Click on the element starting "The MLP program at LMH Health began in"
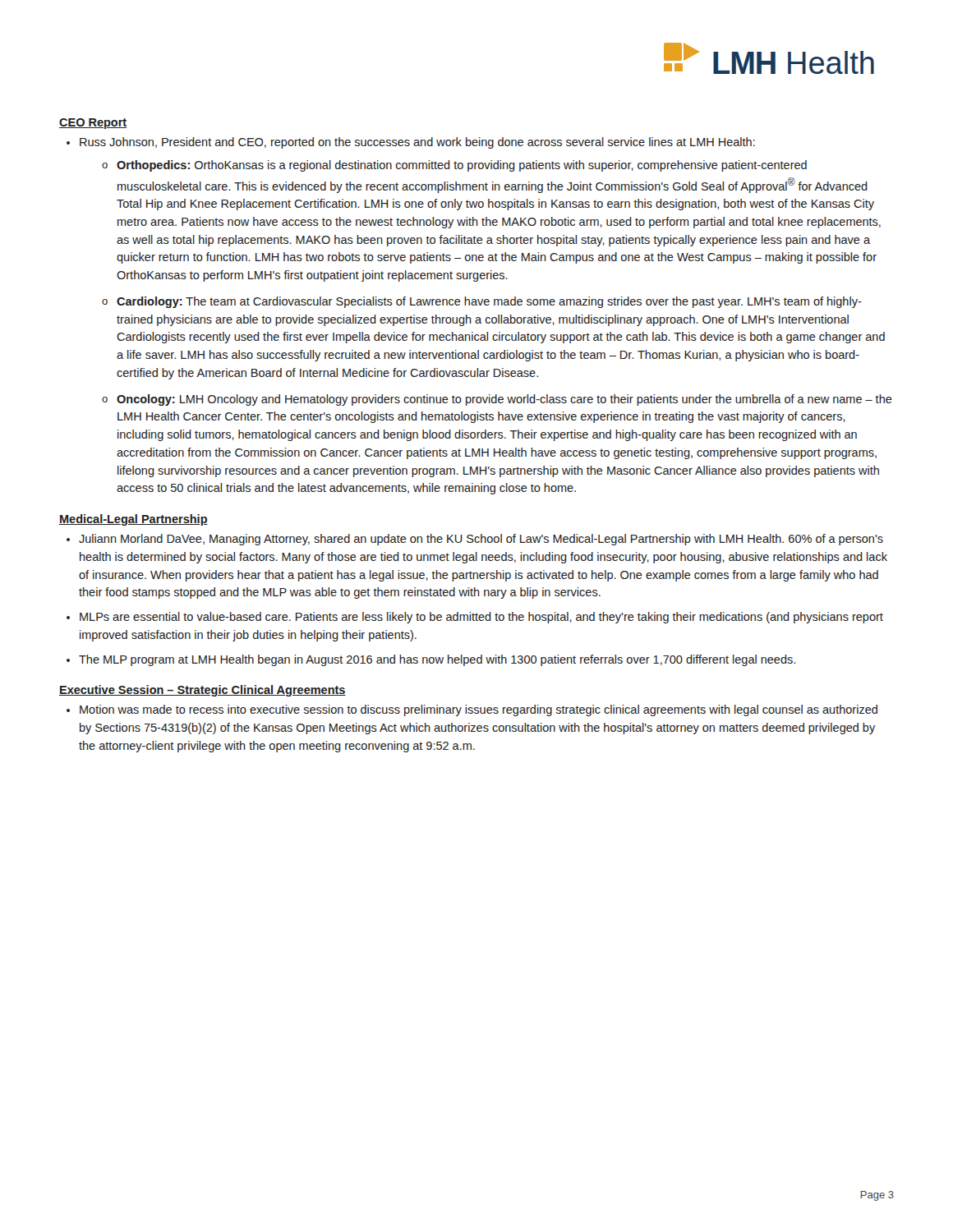Screen dimensions: 1232x953 click(438, 659)
